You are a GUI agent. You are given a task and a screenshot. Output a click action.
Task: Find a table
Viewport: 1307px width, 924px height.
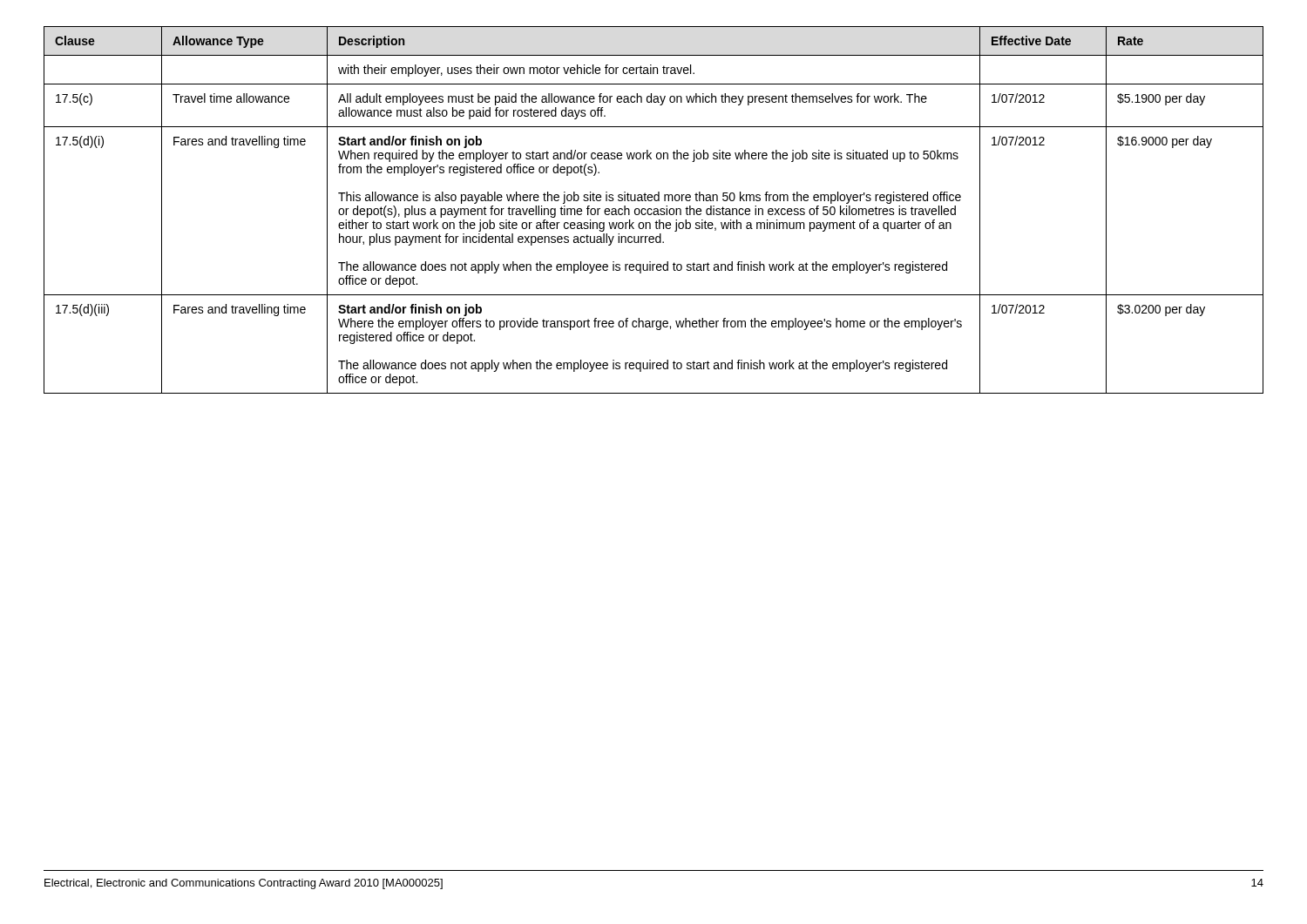pyautogui.click(x=654, y=444)
